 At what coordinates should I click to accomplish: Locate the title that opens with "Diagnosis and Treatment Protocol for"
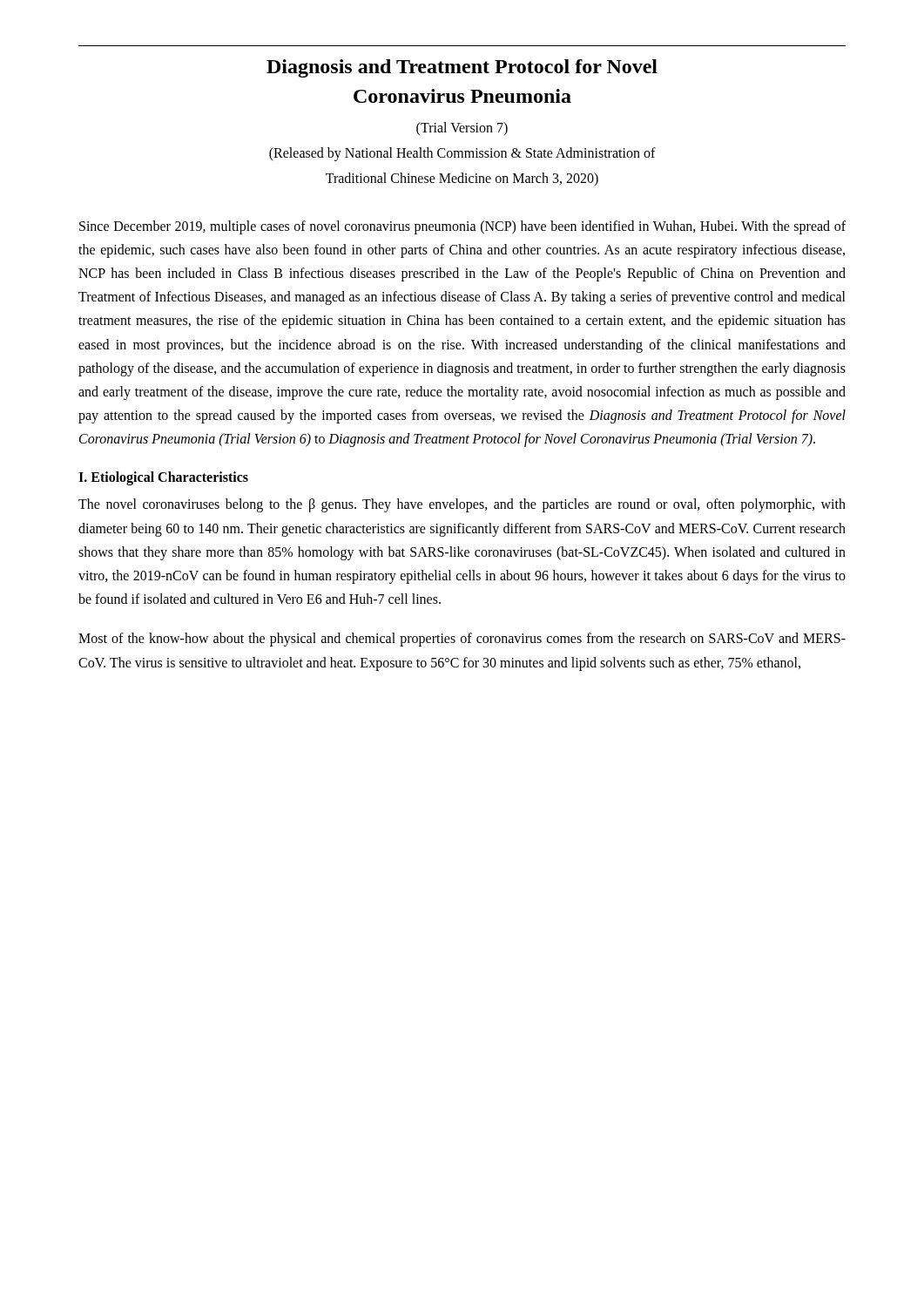(462, 82)
